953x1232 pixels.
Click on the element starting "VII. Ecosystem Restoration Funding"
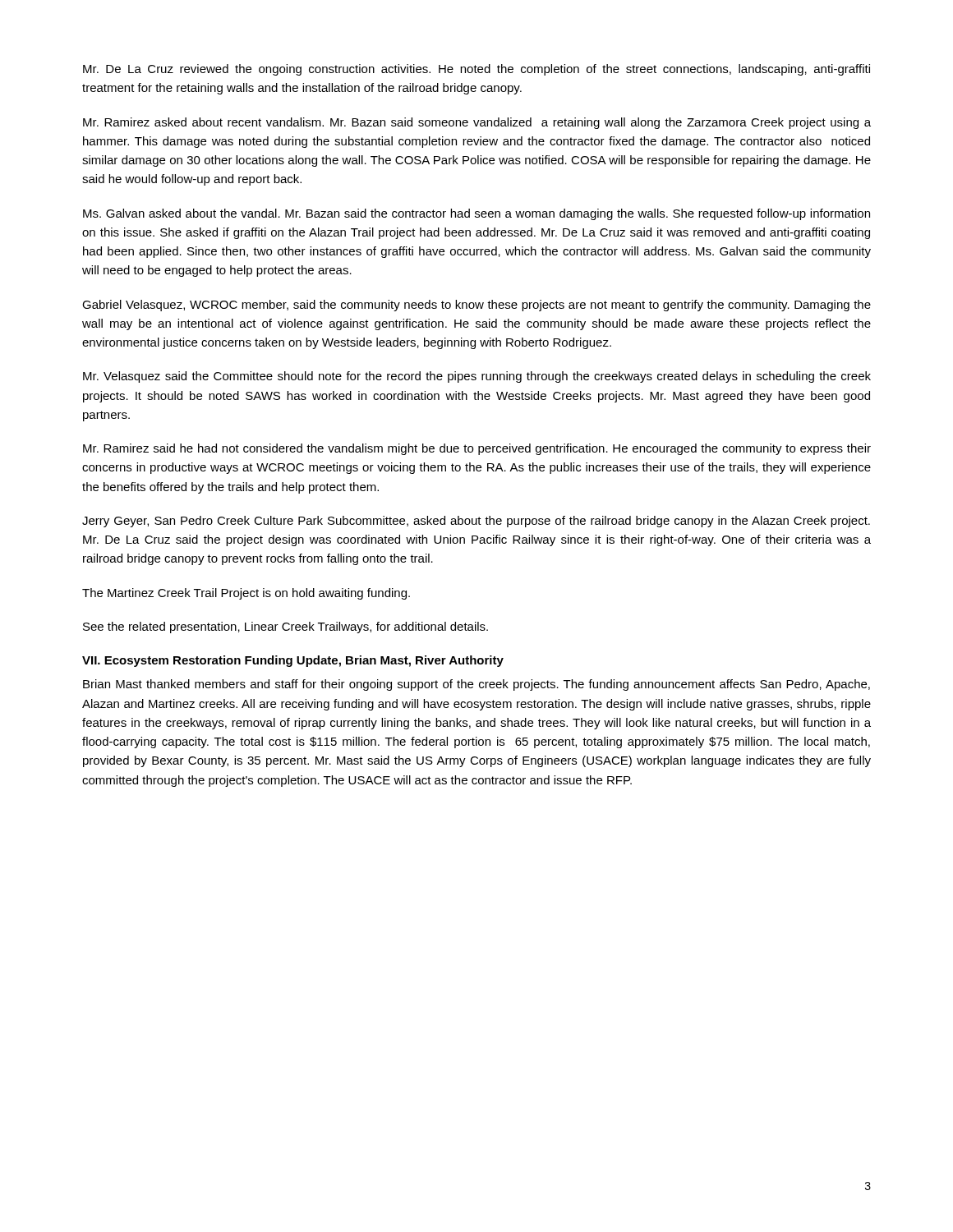tap(293, 660)
